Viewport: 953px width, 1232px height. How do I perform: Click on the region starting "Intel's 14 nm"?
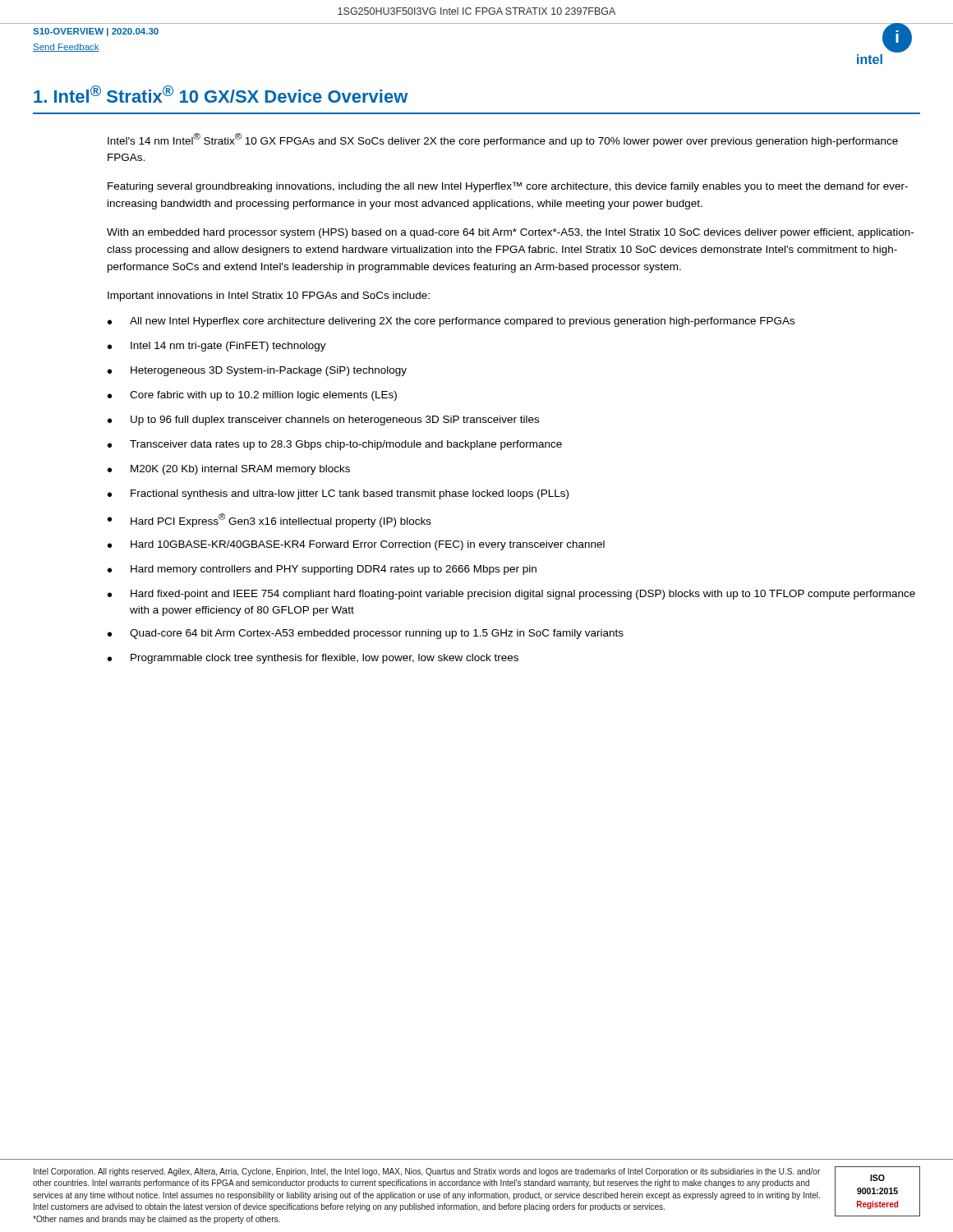point(502,148)
